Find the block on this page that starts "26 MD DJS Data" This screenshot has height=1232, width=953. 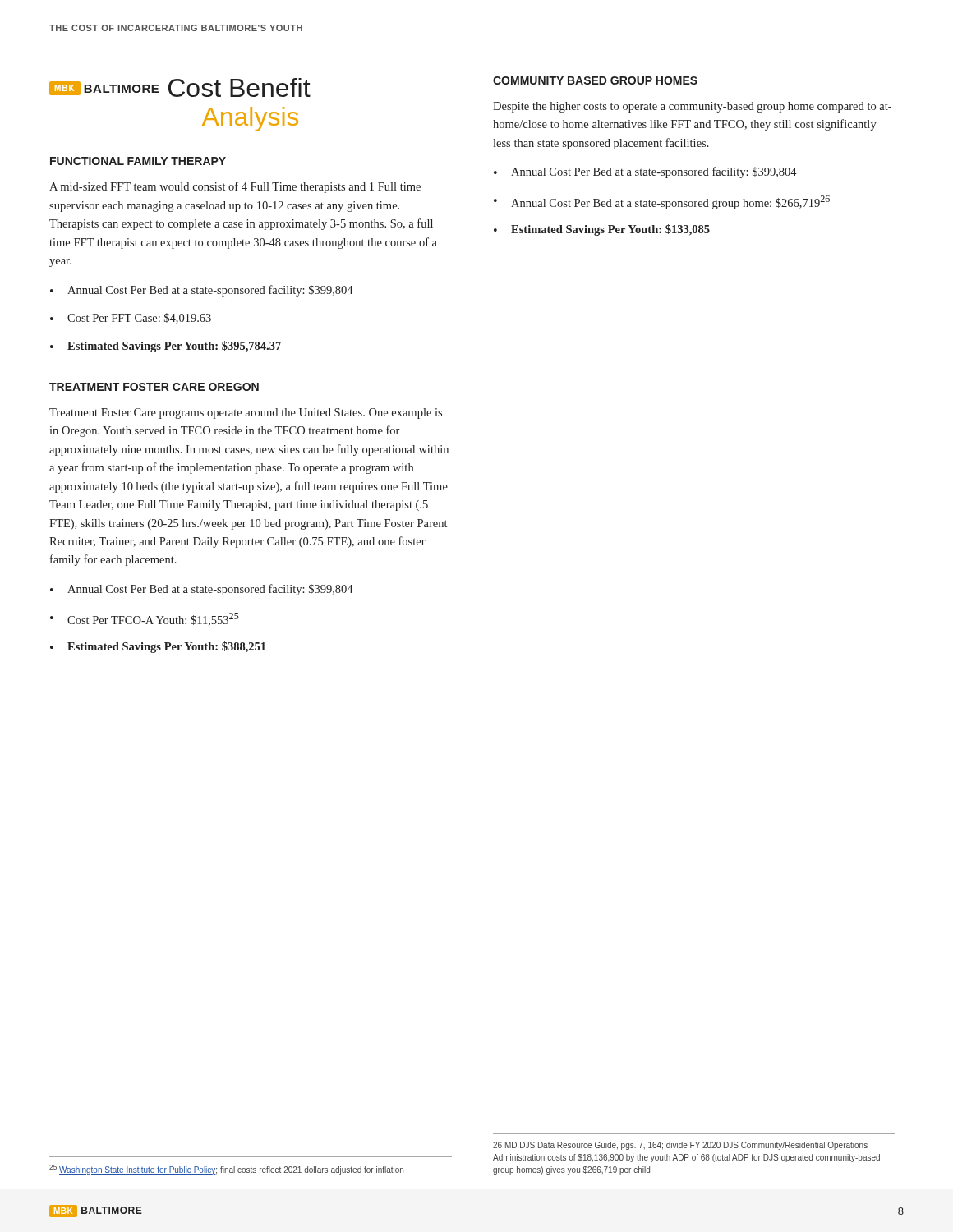(687, 1158)
